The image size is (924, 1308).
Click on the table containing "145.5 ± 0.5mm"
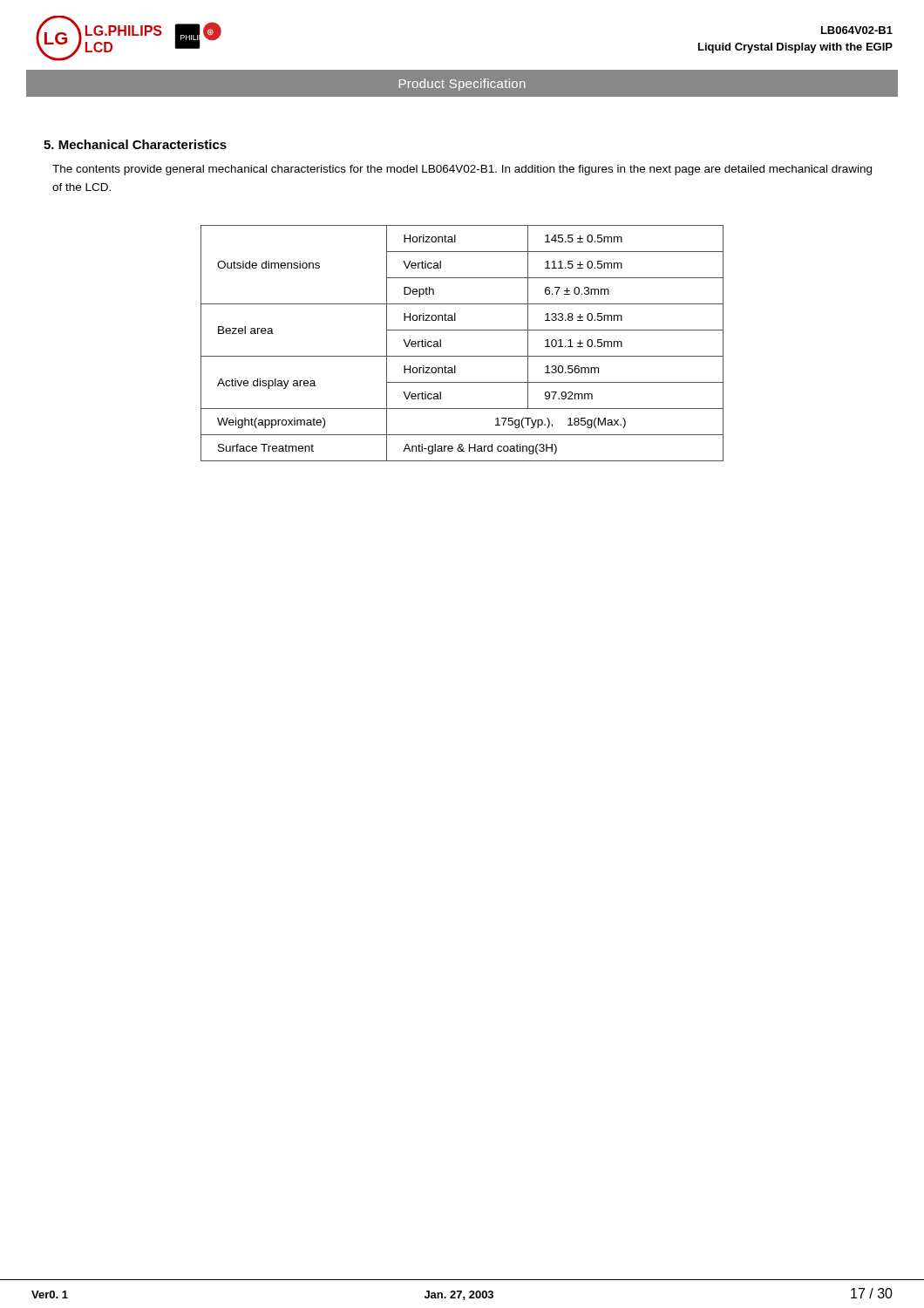coord(462,343)
